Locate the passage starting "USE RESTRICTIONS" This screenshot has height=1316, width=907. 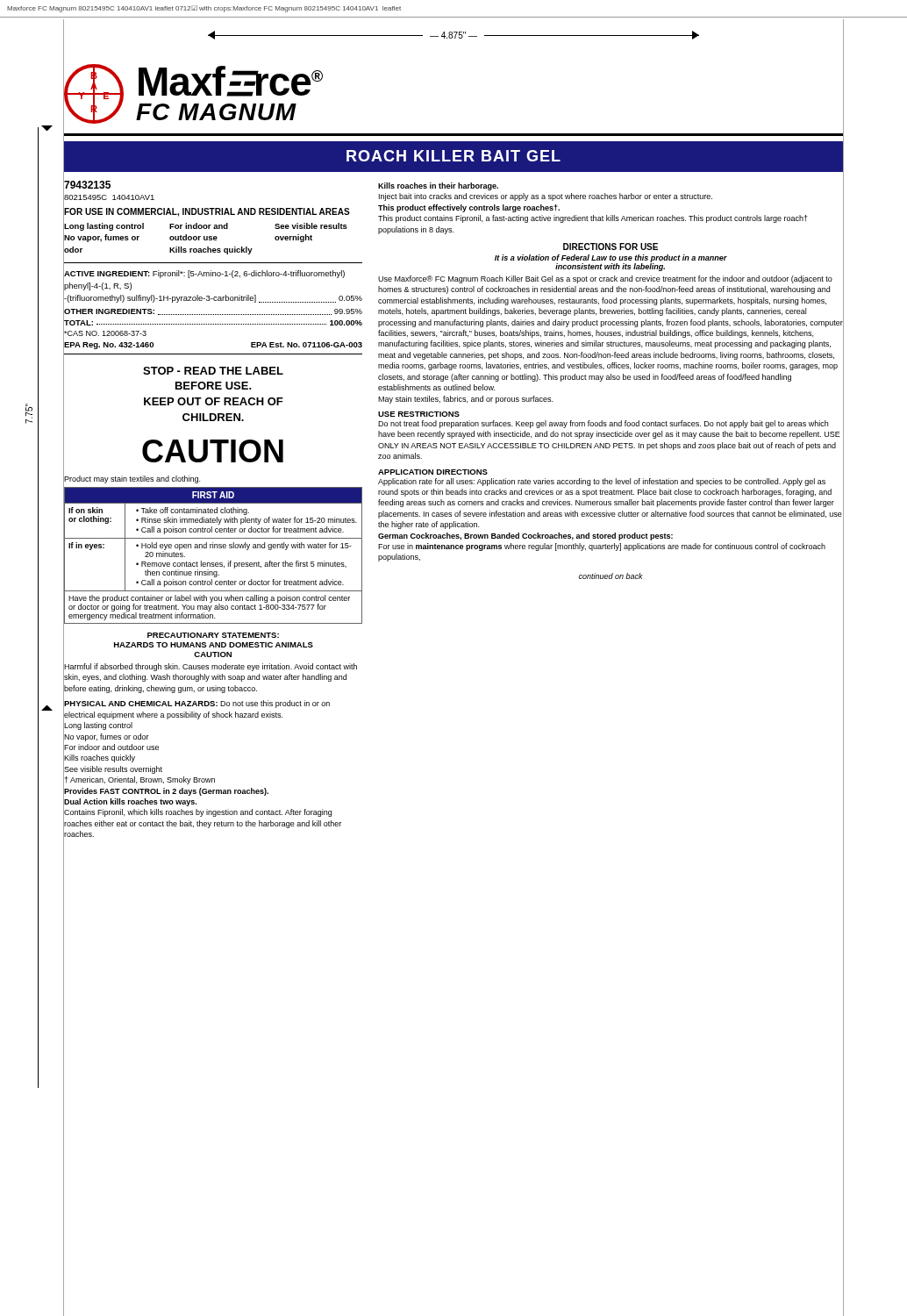[x=419, y=414]
